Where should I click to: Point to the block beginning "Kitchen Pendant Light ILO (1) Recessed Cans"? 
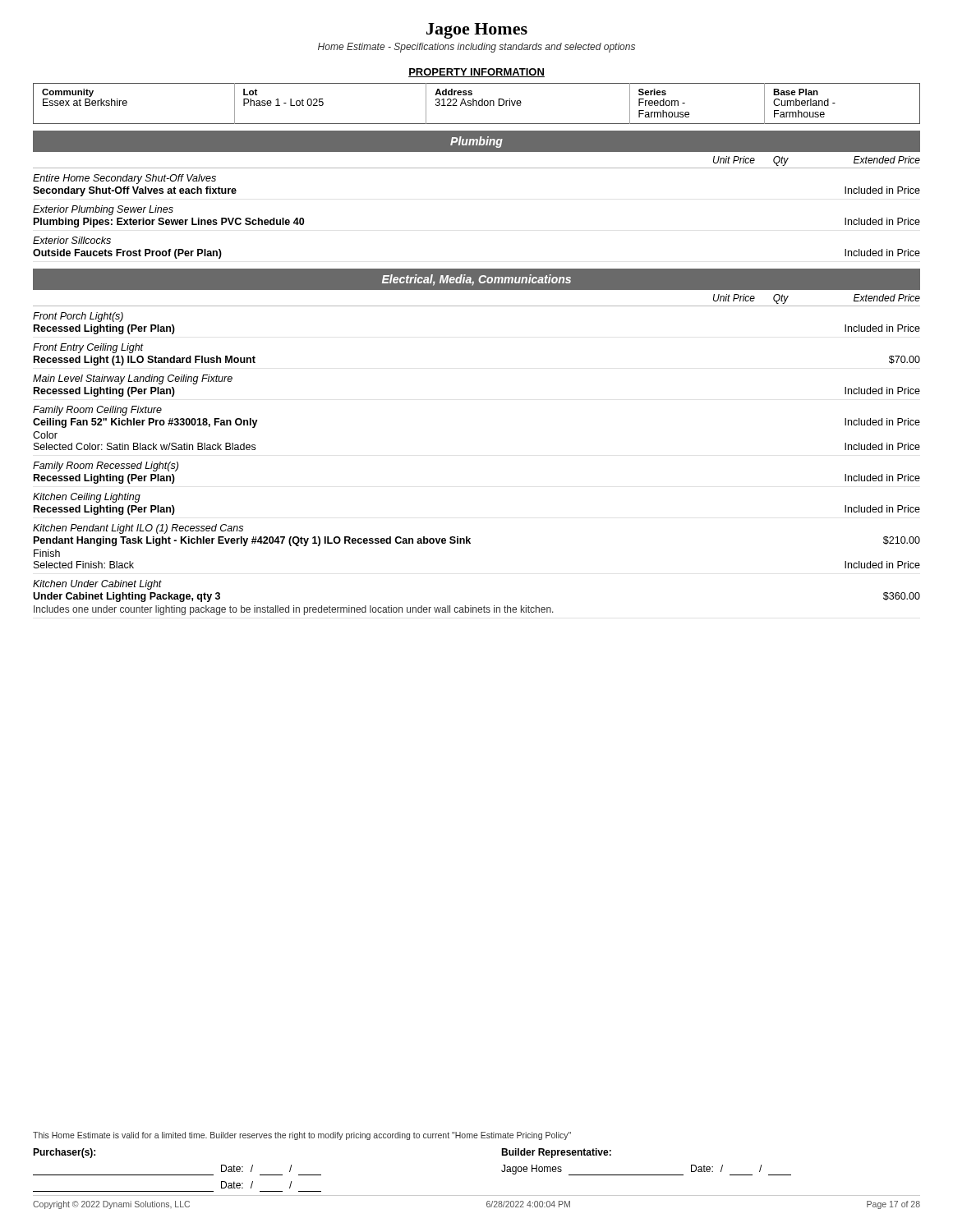[x=476, y=547]
